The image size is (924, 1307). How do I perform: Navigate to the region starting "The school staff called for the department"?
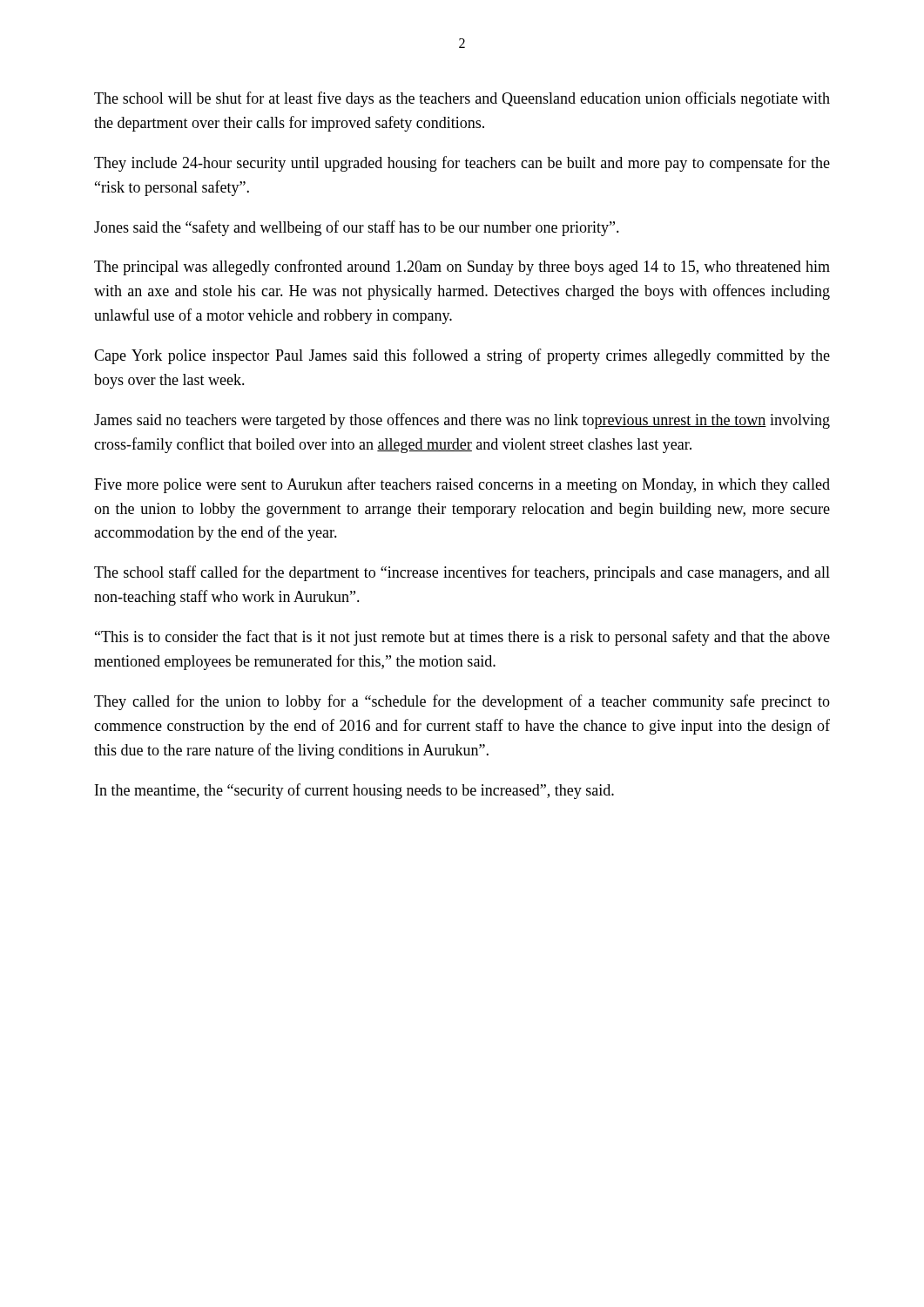462,586
